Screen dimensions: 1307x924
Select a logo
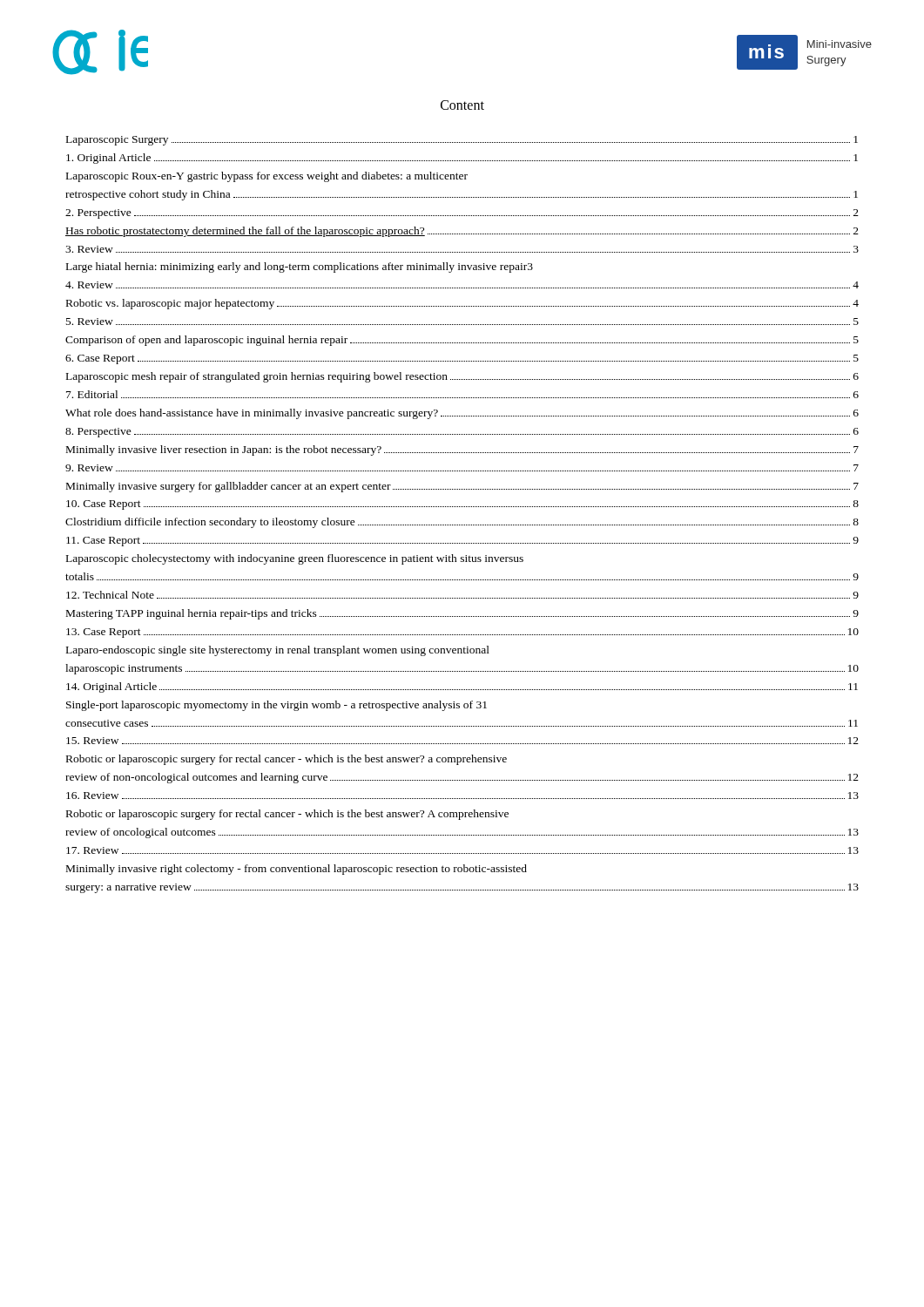click(x=462, y=52)
